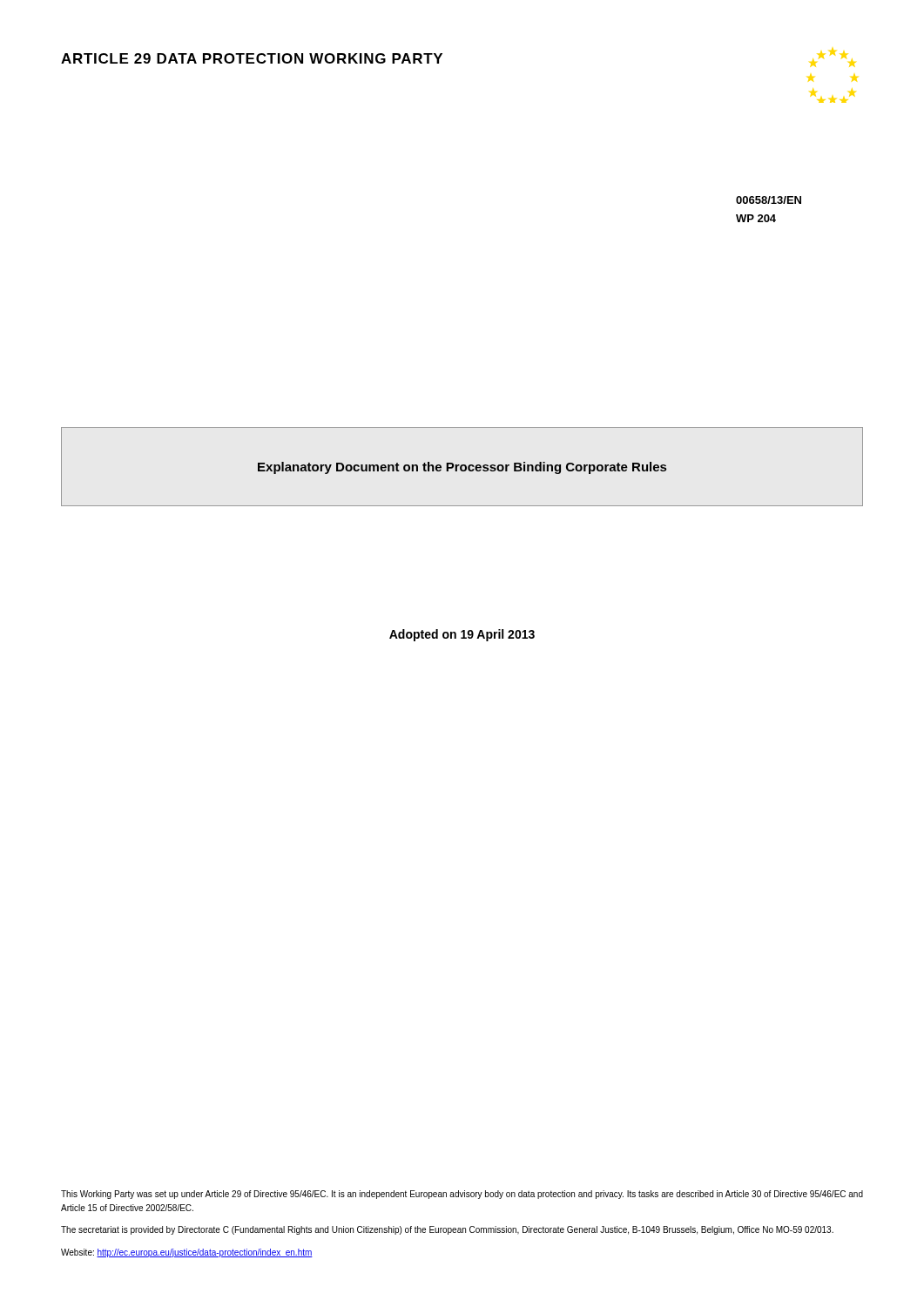The height and width of the screenshot is (1307, 924).
Task: Point to the region starting "ARTICLE 29 DATA PROTECTION WORKING PARTY"
Action: click(252, 59)
